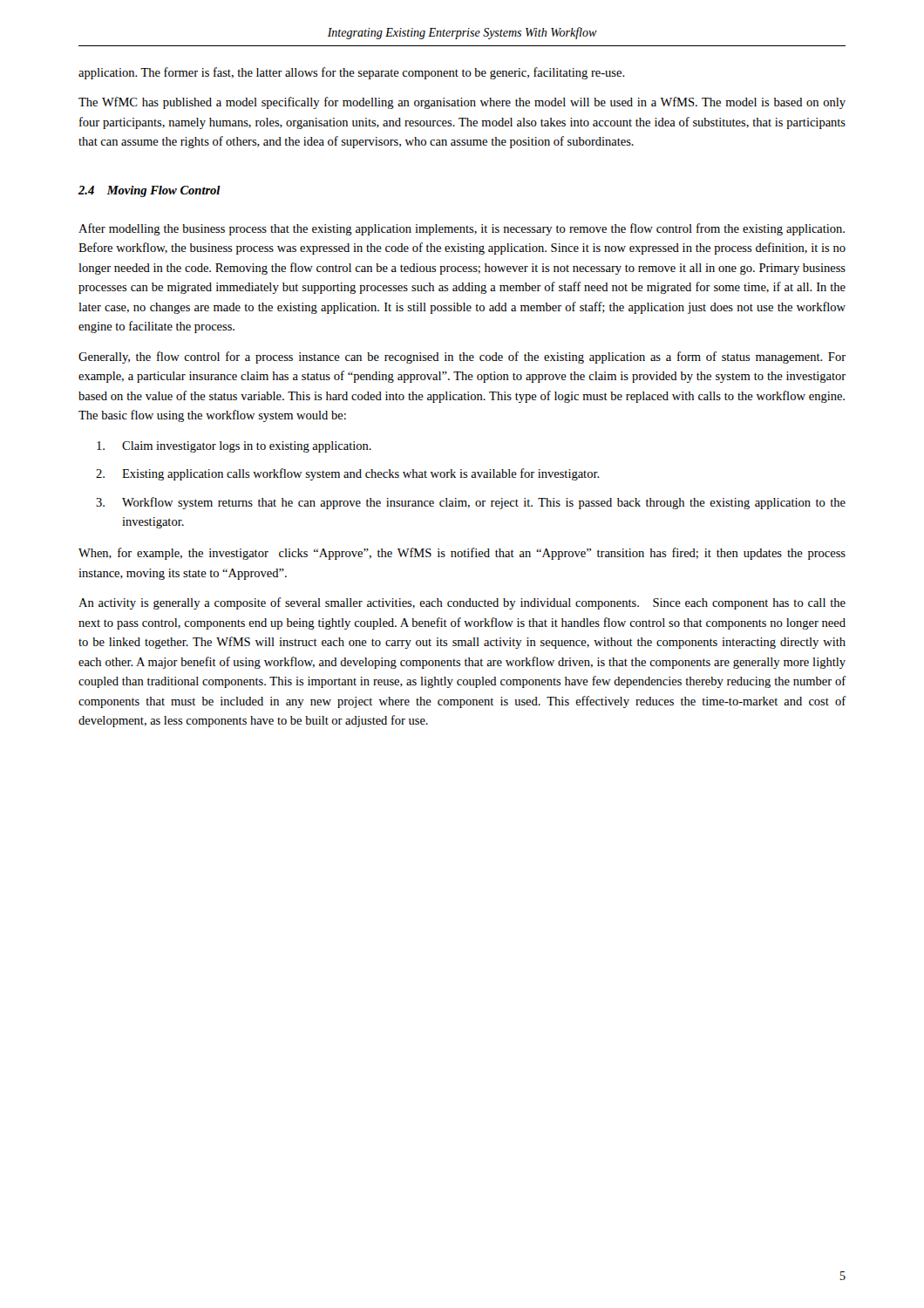The image size is (924, 1308).
Task: Point to the block beginning "When, for example, the investigator"
Action: tap(462, 563)
